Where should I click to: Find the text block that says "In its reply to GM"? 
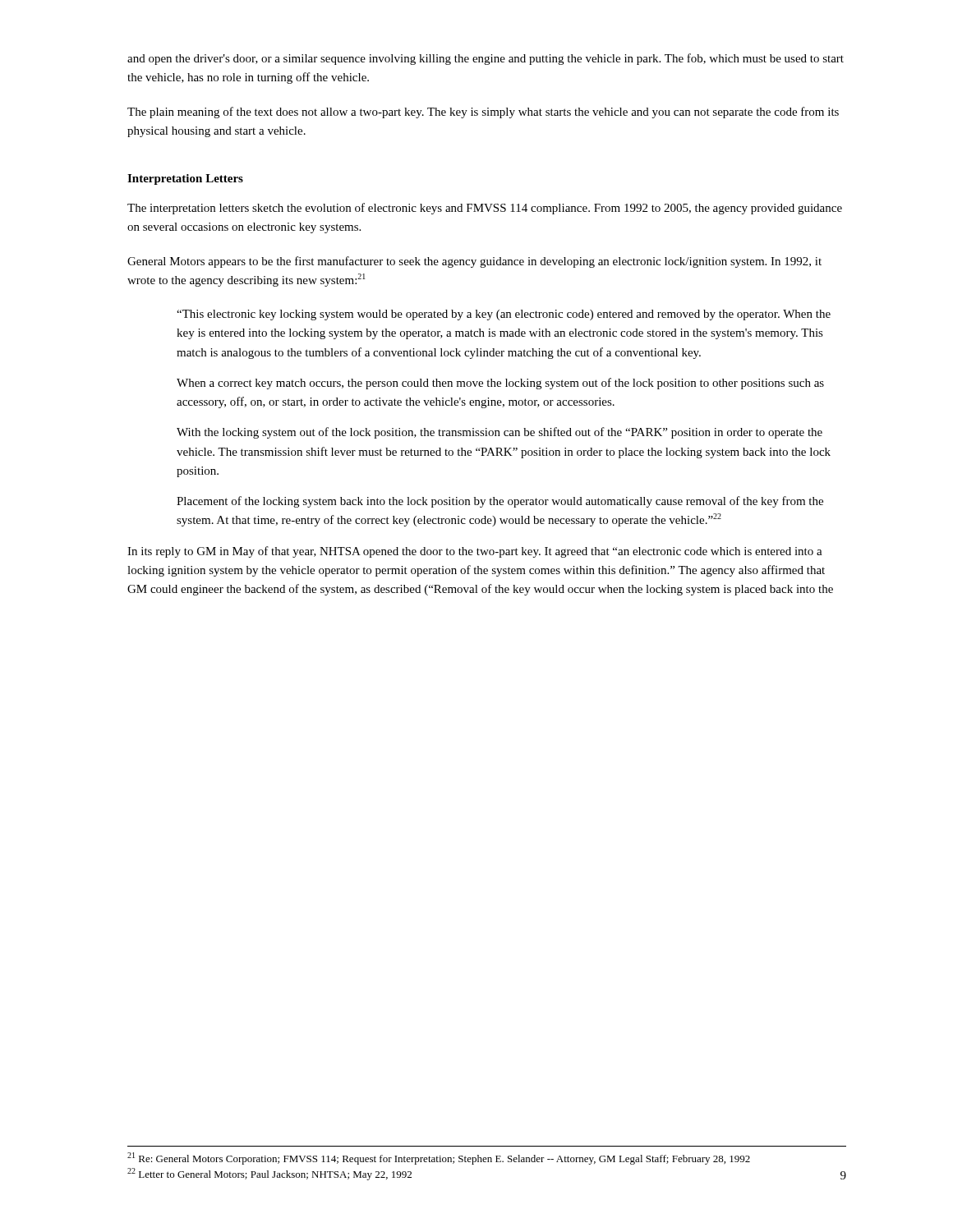(480, 570)
